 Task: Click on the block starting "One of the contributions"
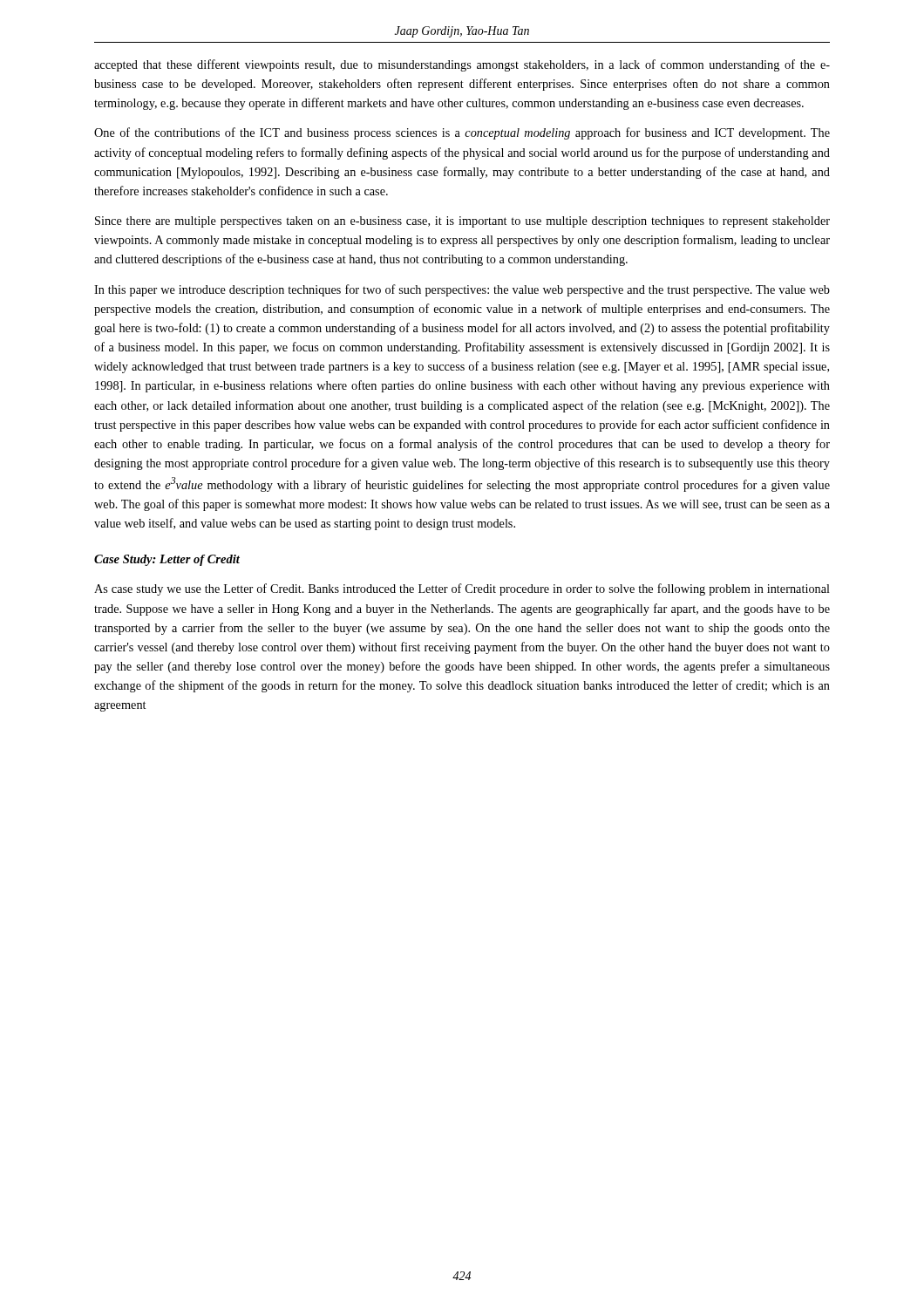click(x=462, y=162)
